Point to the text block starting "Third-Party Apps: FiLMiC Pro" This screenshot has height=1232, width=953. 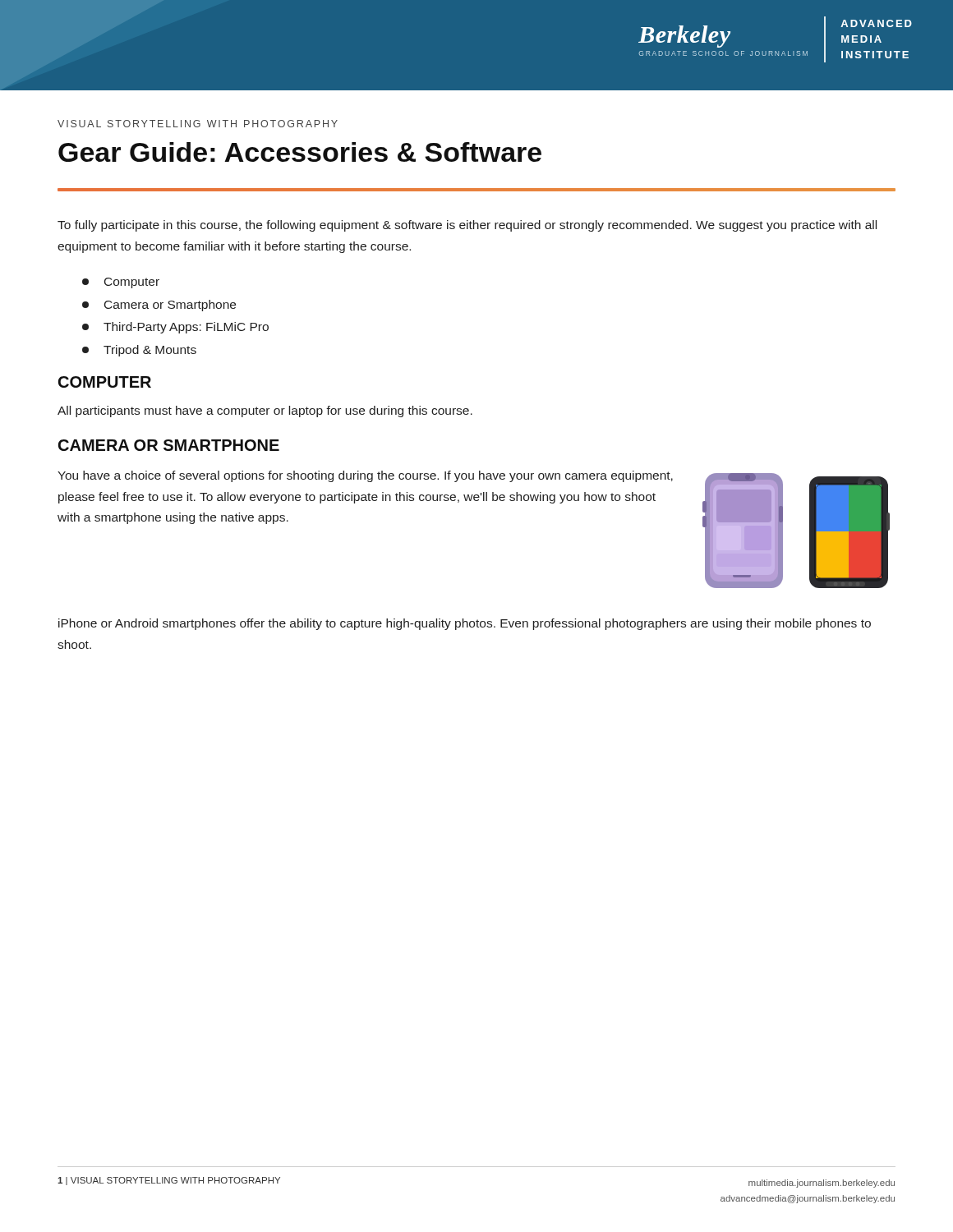pos(176,327)
